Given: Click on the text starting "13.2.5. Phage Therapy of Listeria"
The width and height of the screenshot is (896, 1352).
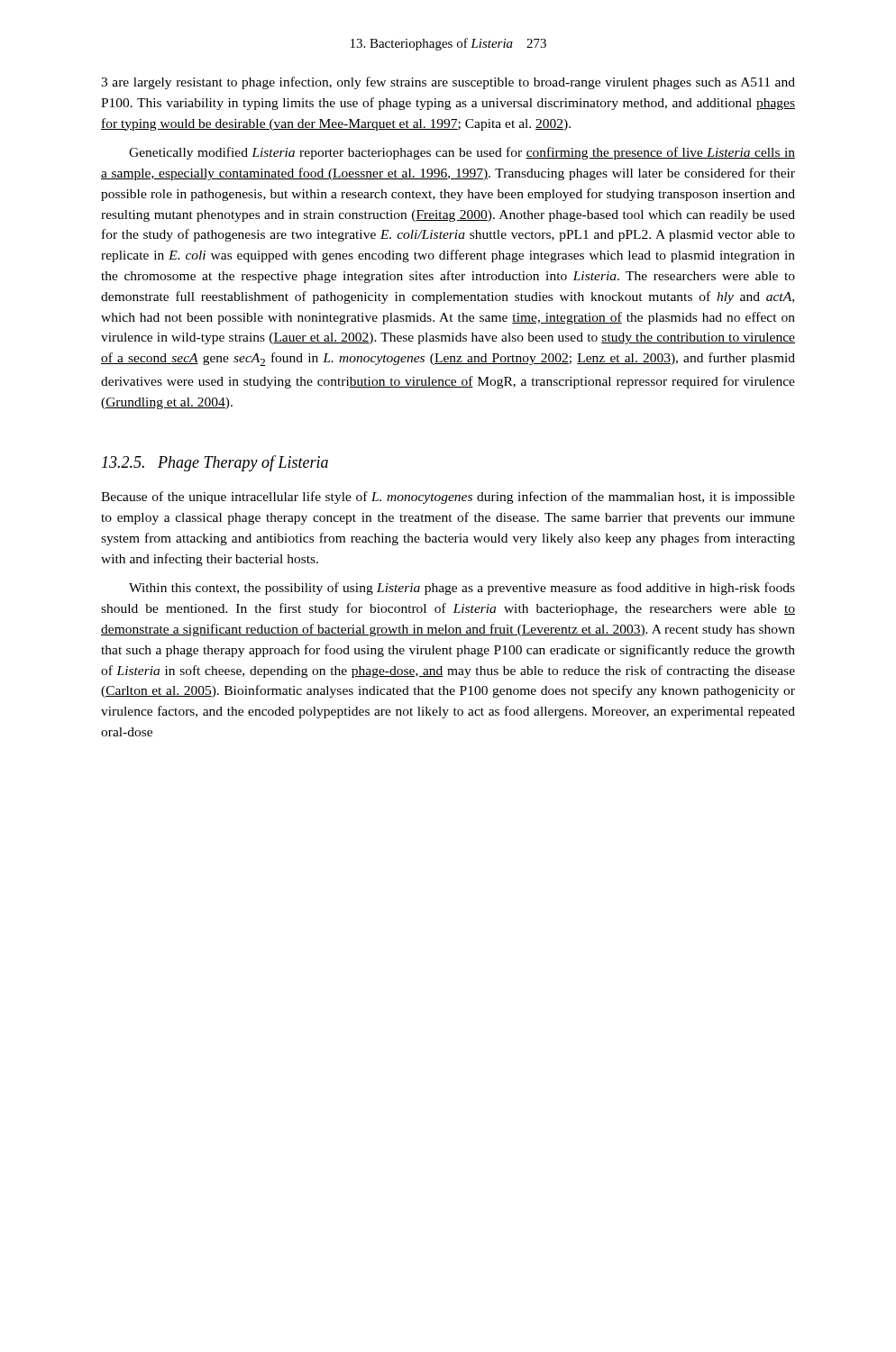Looking at the screenshot, I should click(215, 462).
